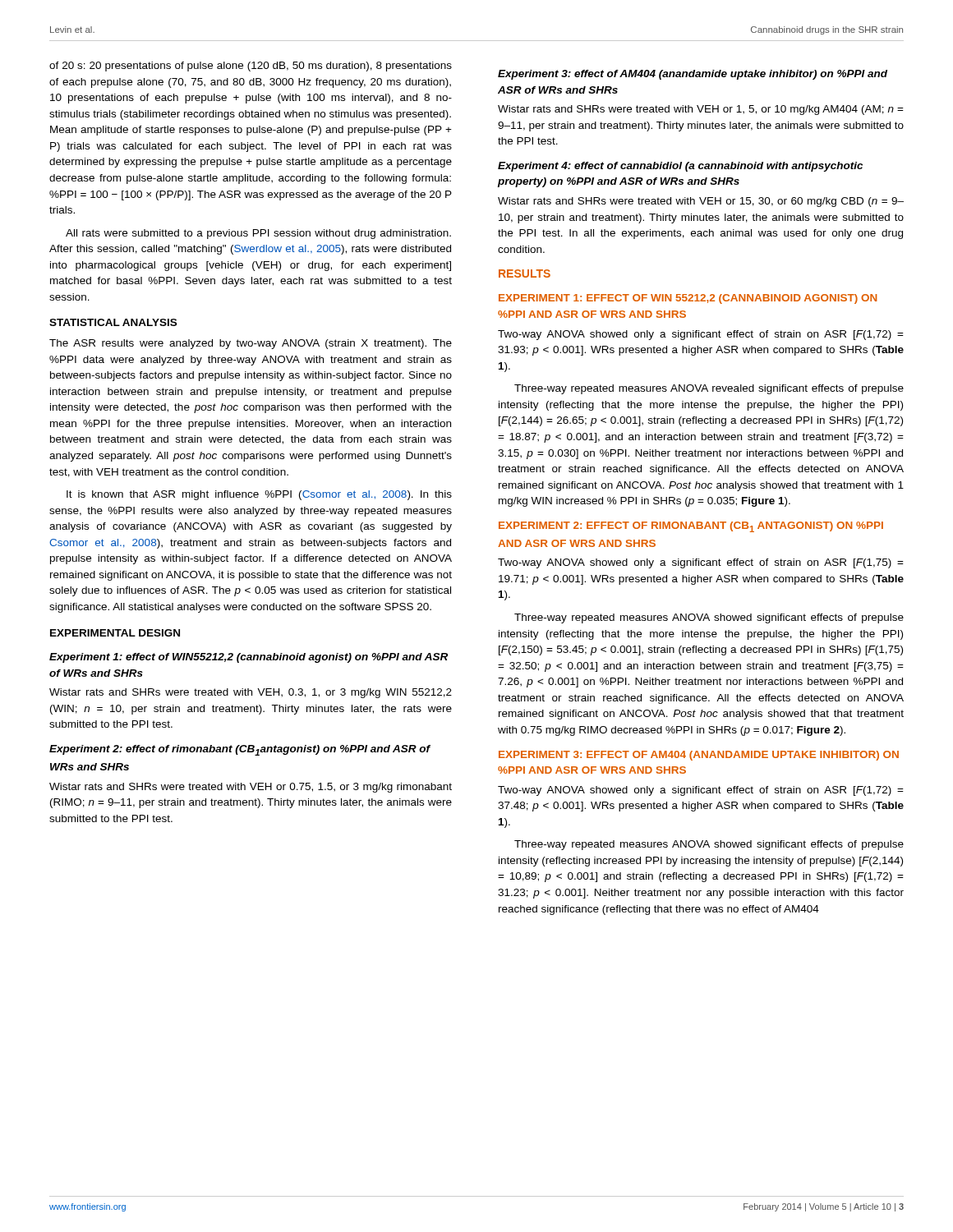Locate the section header that opens with "Experiment 4: effect of cannabidiol (a"

[x=680, y=173]
